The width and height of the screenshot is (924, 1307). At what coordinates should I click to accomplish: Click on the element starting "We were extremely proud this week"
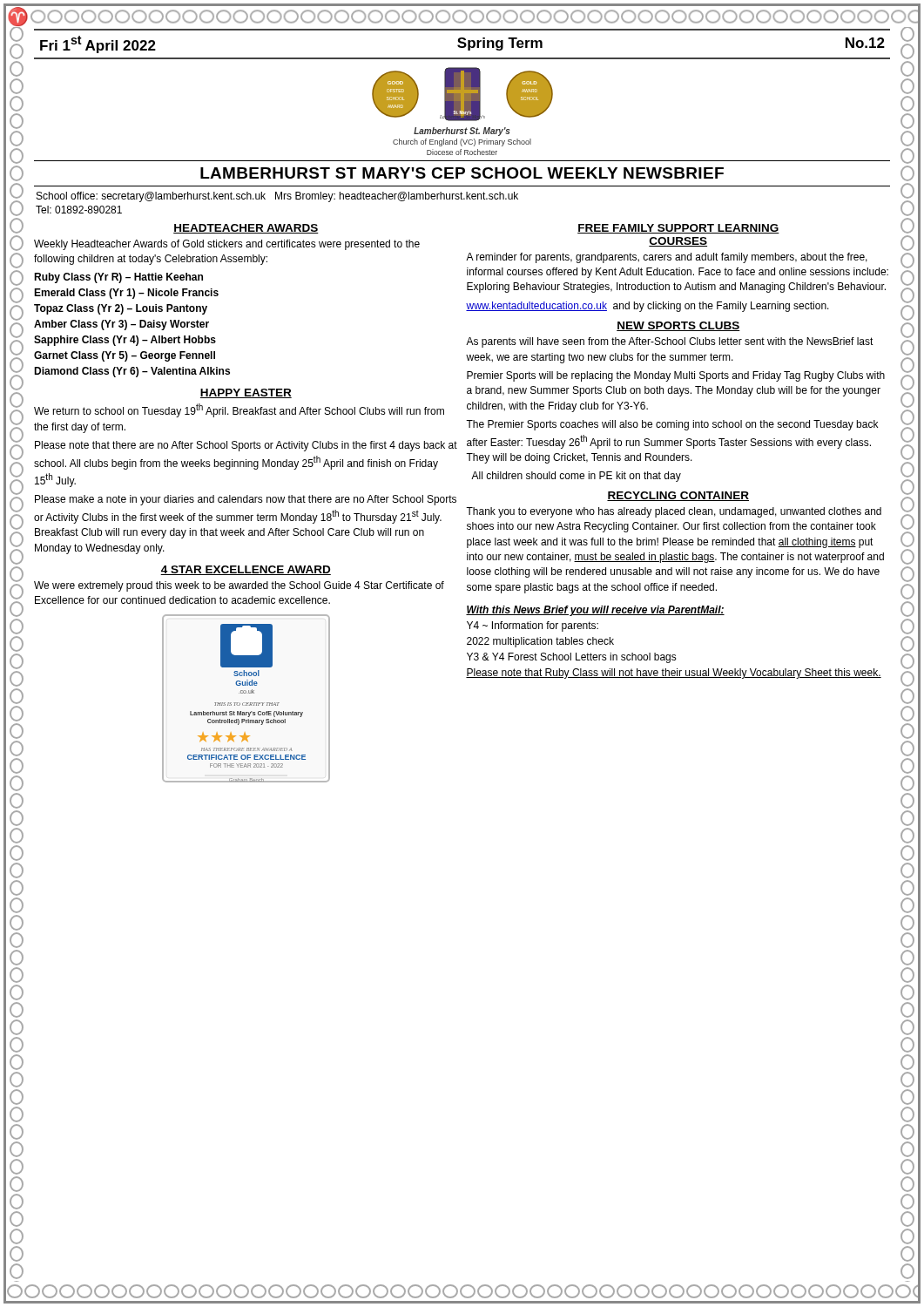point(239,593)
